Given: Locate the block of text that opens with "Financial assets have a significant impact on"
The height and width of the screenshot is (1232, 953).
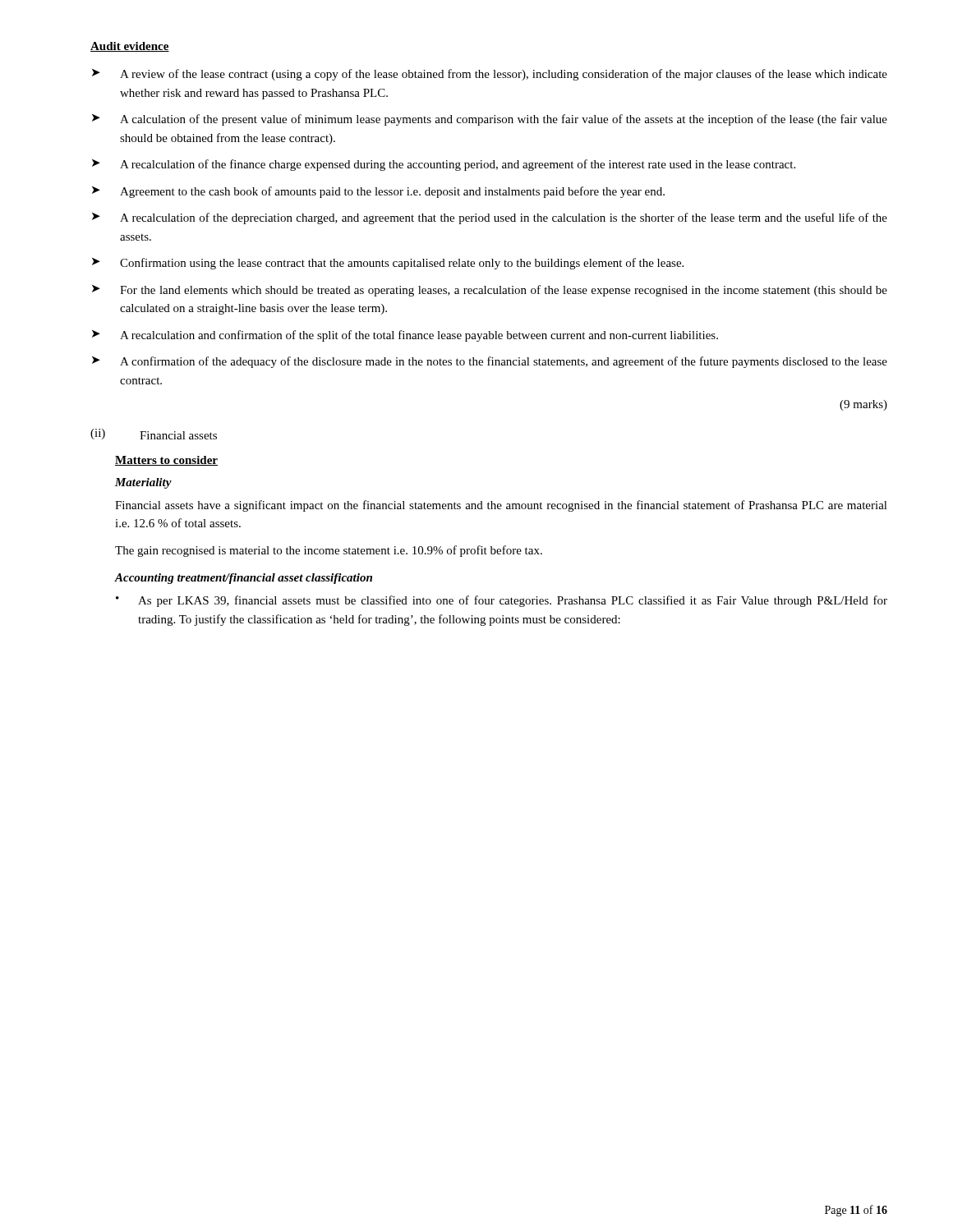Looking at the screenshot, I should tap(501, 514).
